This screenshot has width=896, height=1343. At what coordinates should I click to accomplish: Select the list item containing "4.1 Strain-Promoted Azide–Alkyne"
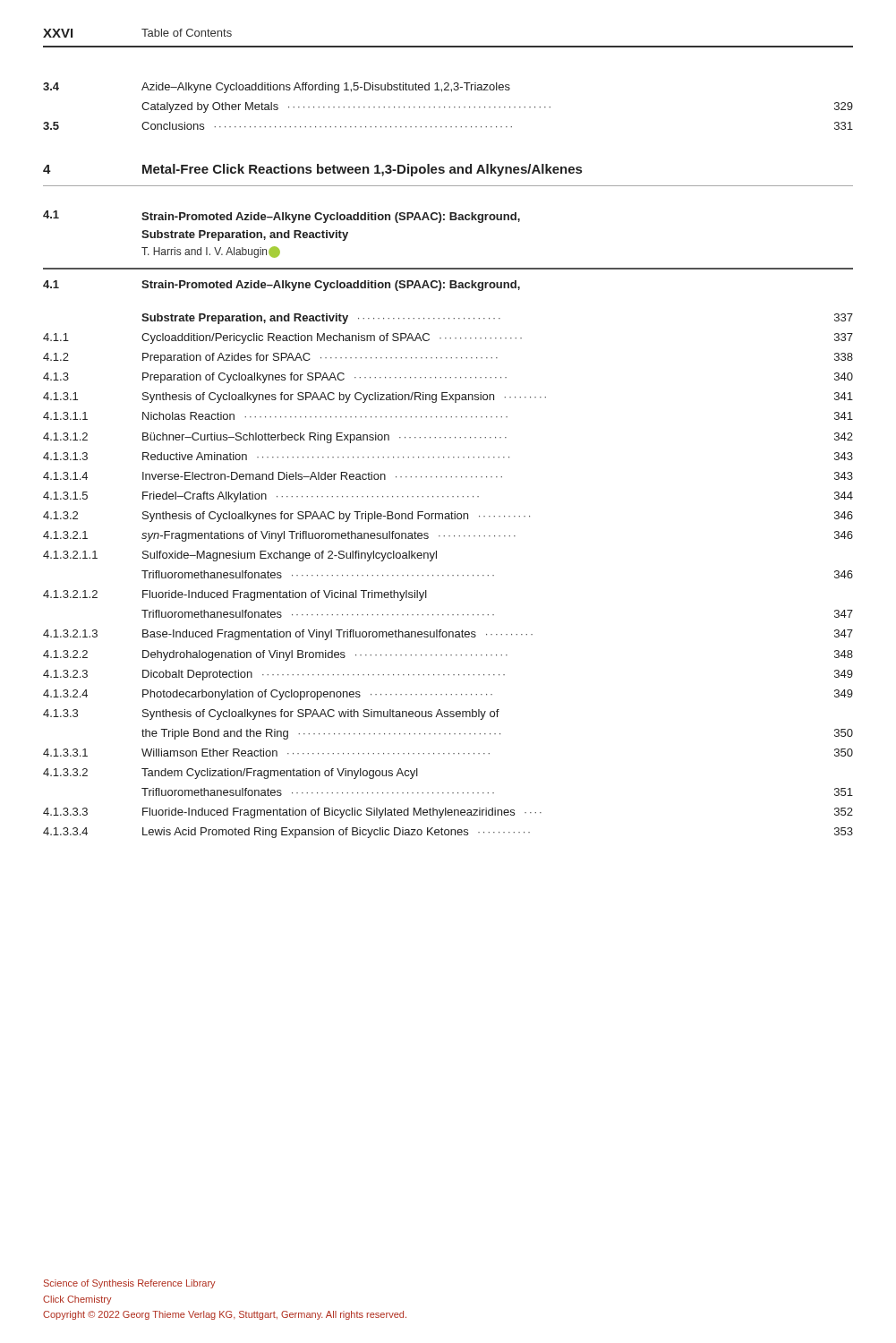pos(448,294)
